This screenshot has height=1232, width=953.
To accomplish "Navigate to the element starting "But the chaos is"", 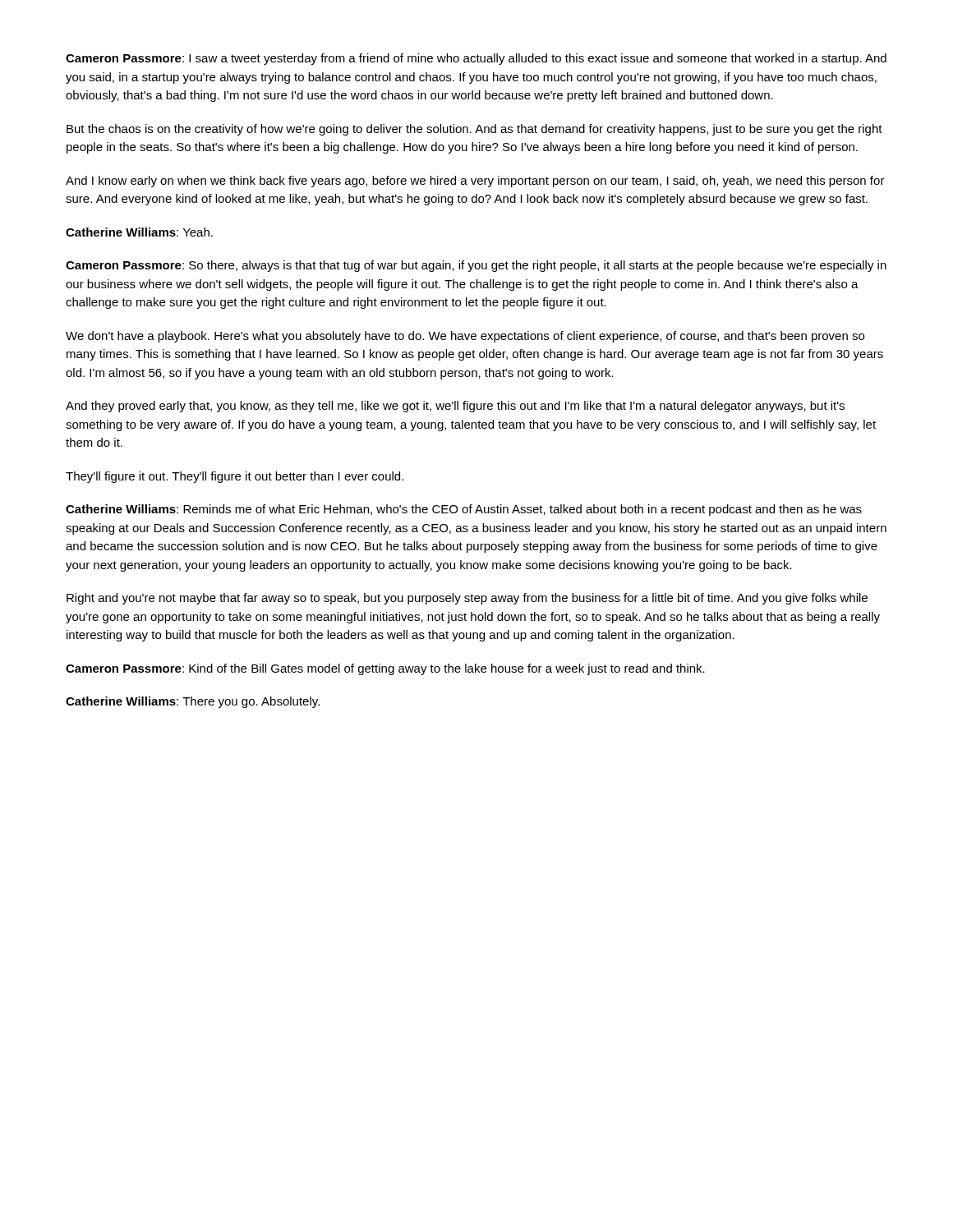I will pos(474,137).
